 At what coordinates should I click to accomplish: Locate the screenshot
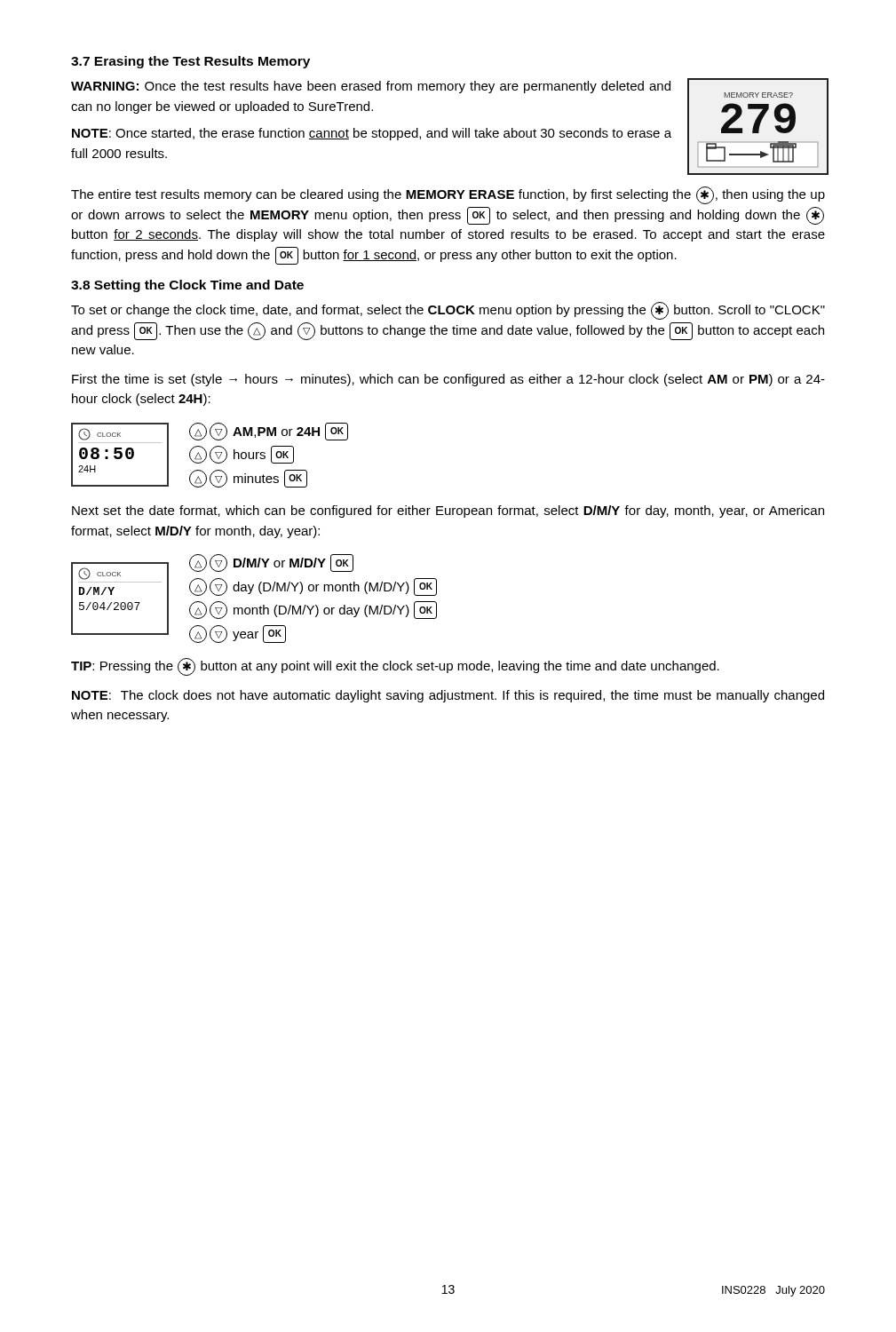(756, 128)
